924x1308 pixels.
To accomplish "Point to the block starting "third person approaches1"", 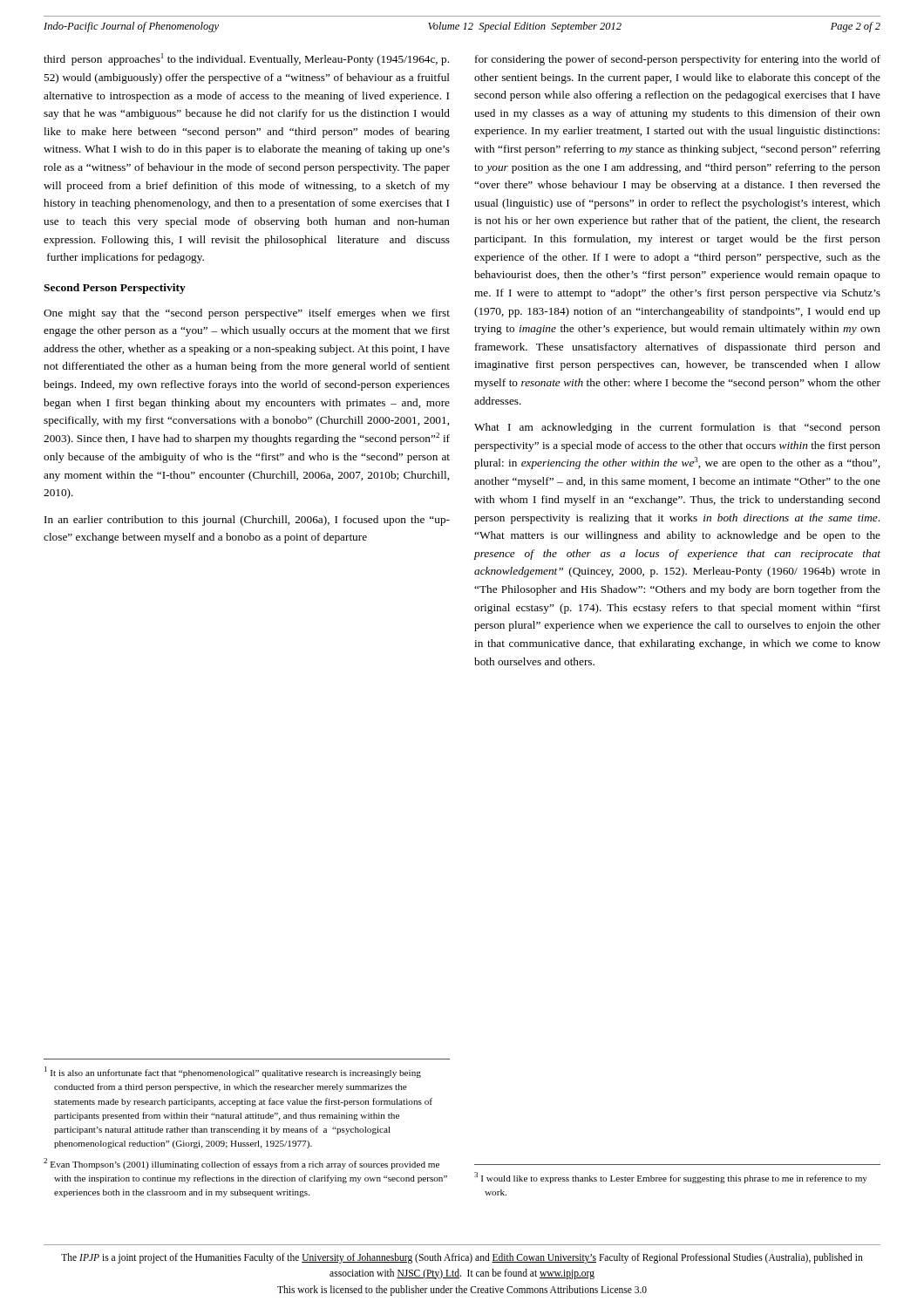I will coord(247,159).
